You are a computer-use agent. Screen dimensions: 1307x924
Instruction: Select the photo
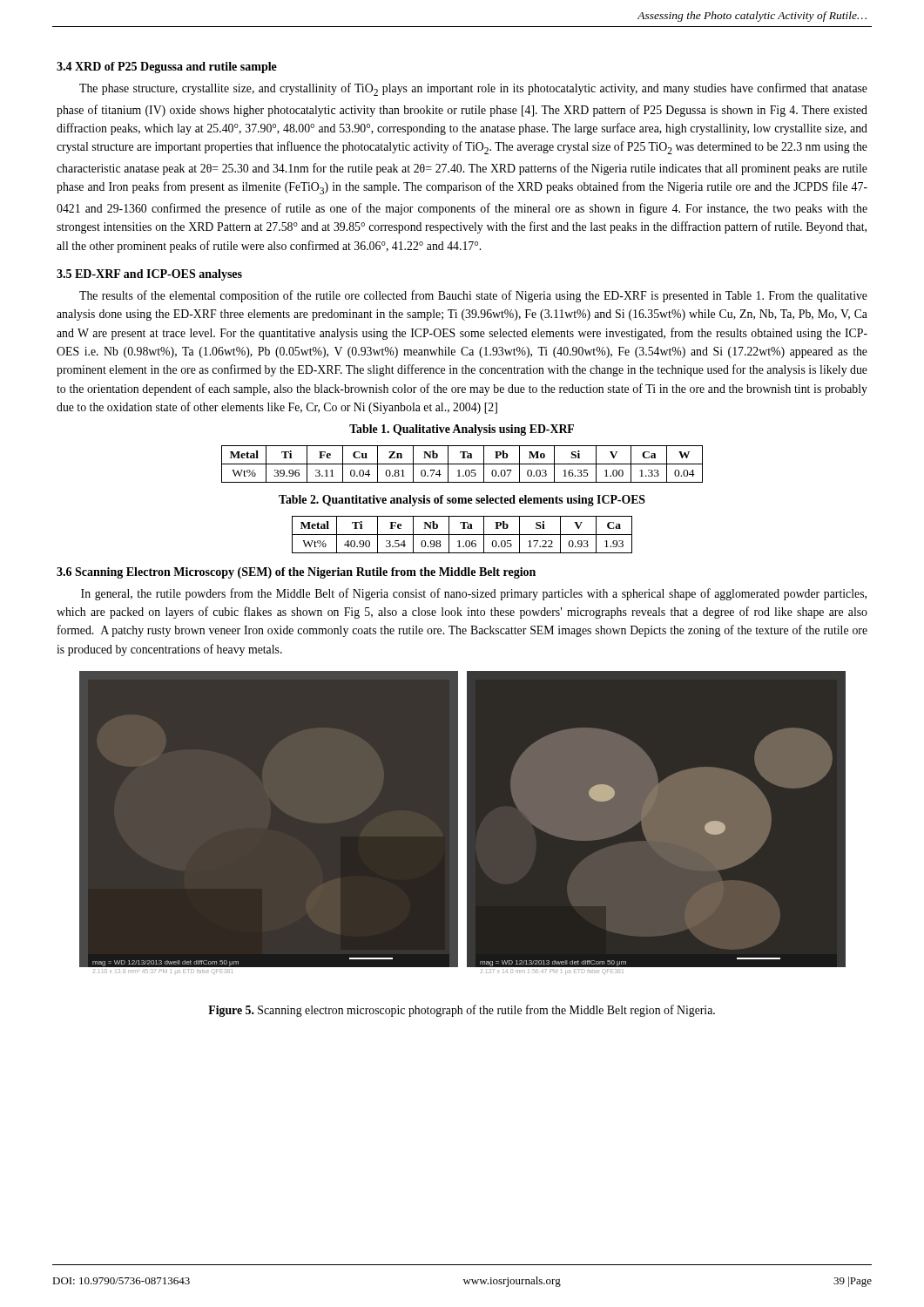tap(462, 834)
